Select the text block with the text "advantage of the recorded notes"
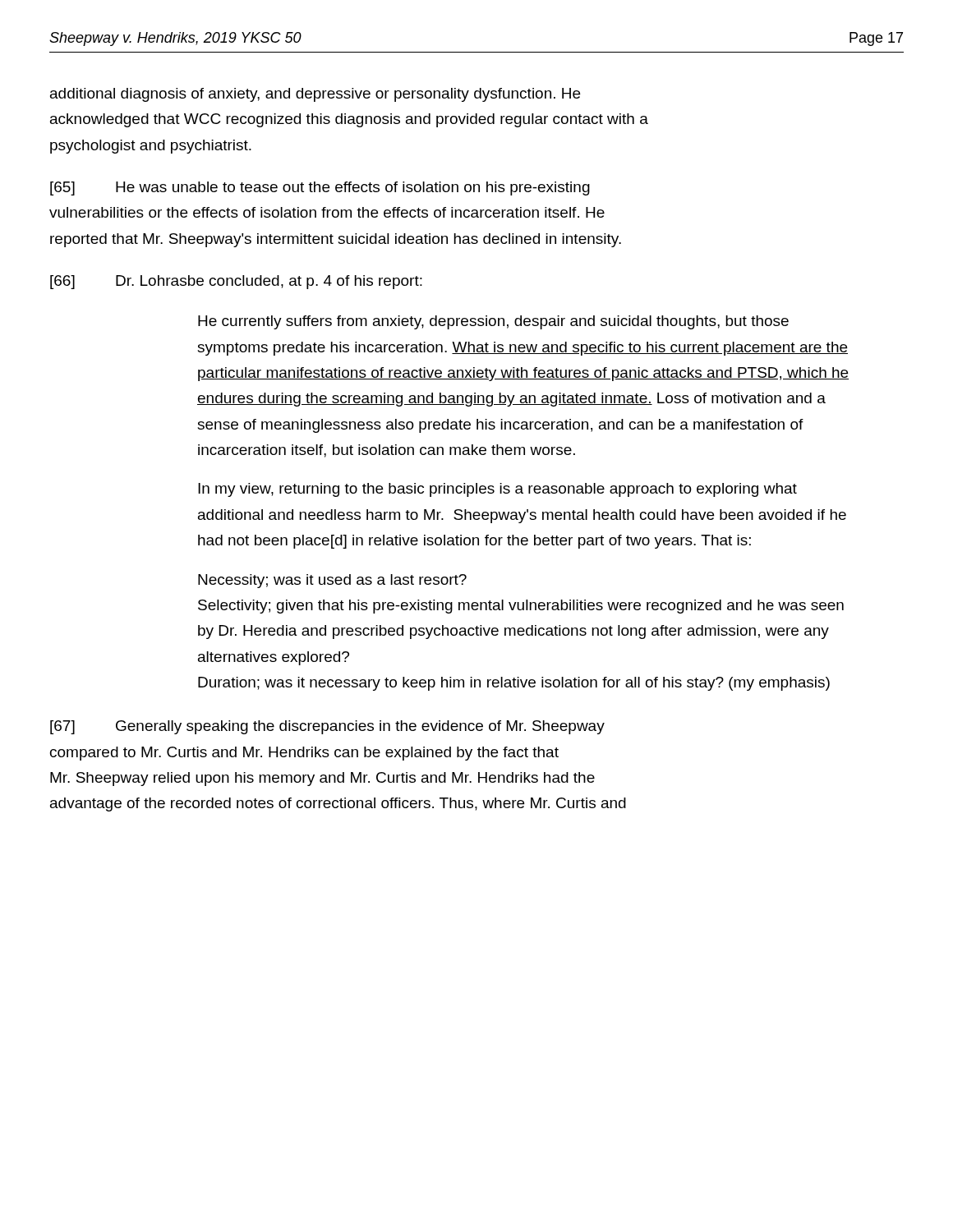The width and height of the screenshot is (953, 1232). (338, 803)
